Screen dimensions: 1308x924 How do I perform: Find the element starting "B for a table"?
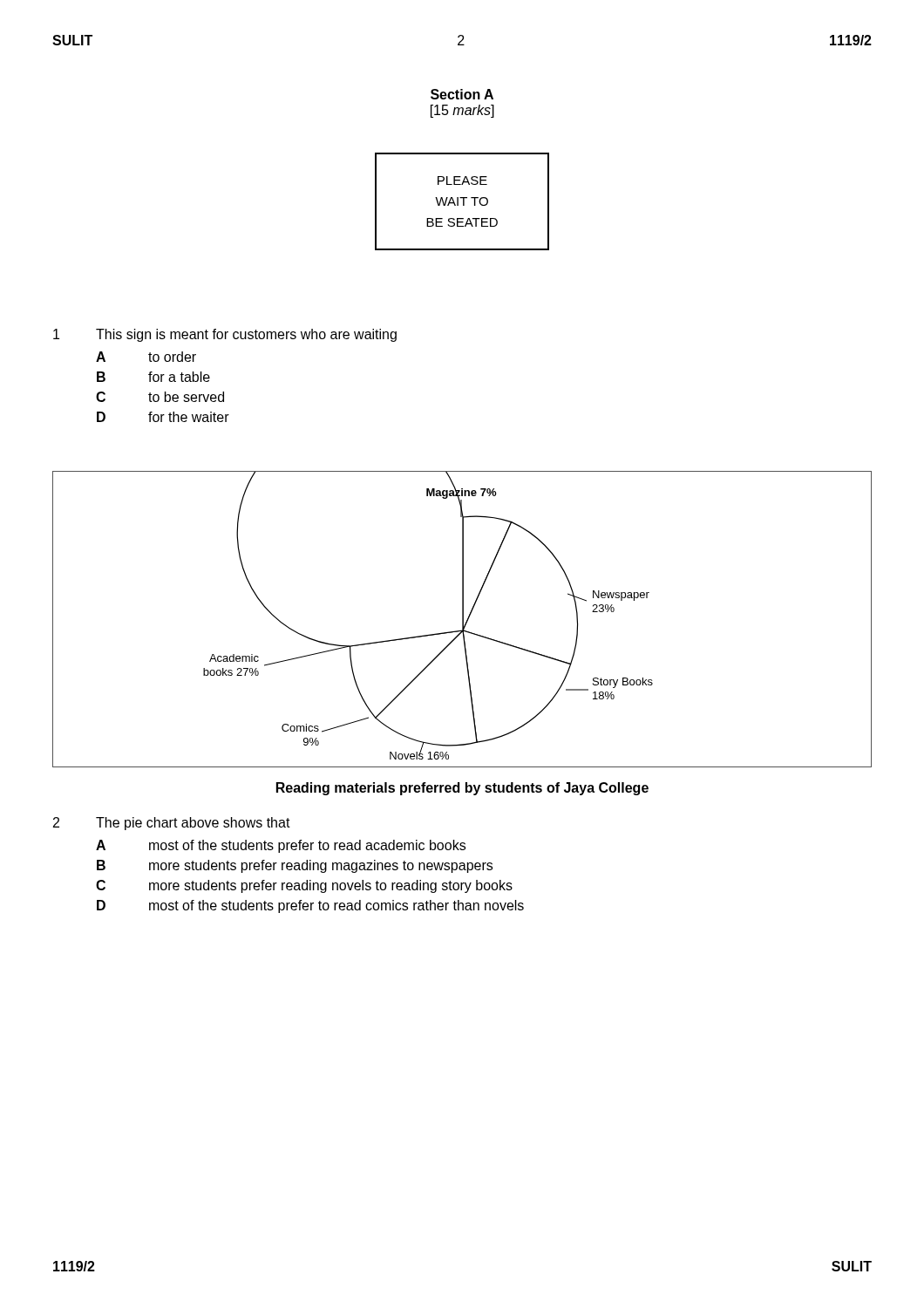153,378
